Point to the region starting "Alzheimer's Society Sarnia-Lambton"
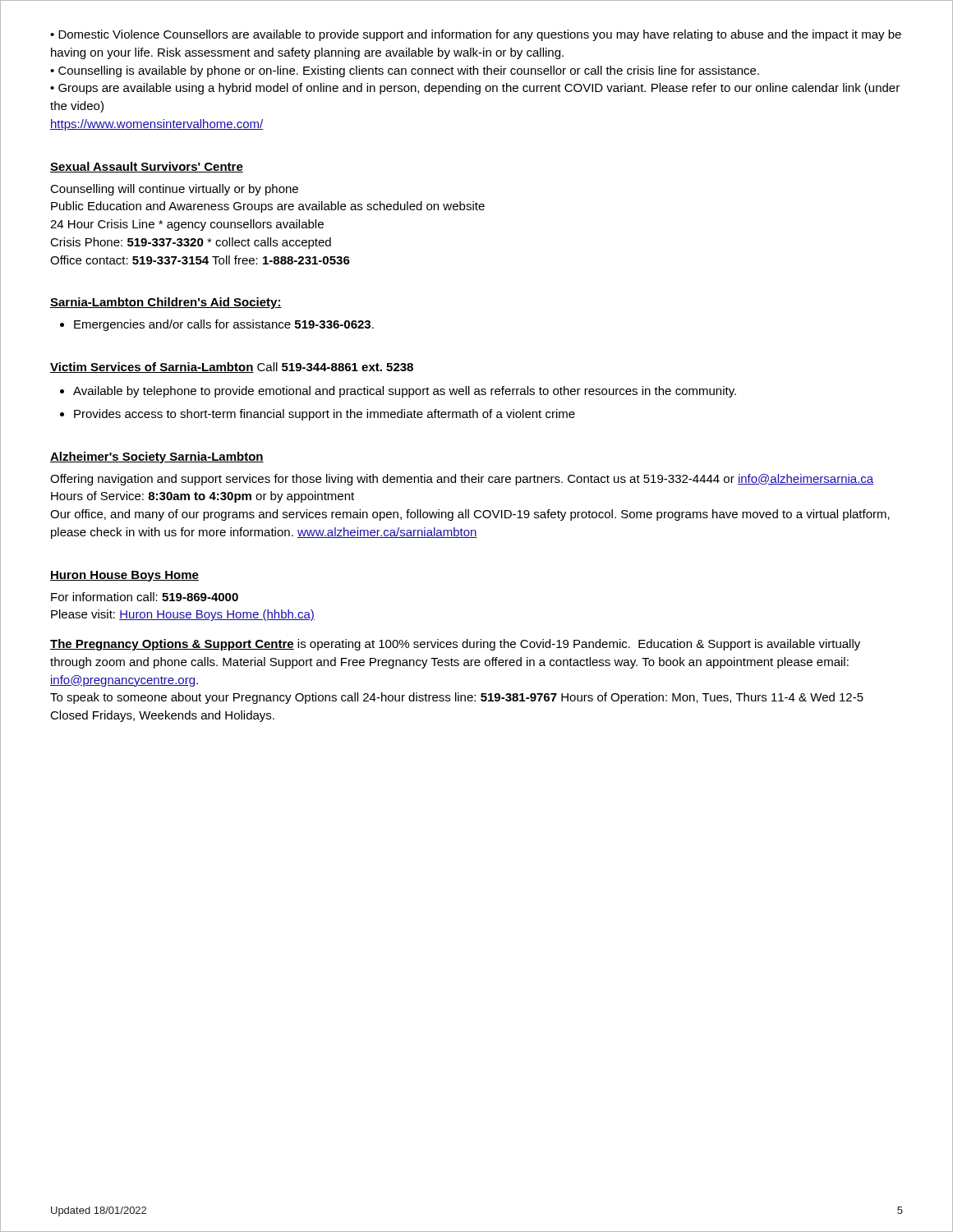This screenshot has height=1232, width=953. click(x=157, y=456)
